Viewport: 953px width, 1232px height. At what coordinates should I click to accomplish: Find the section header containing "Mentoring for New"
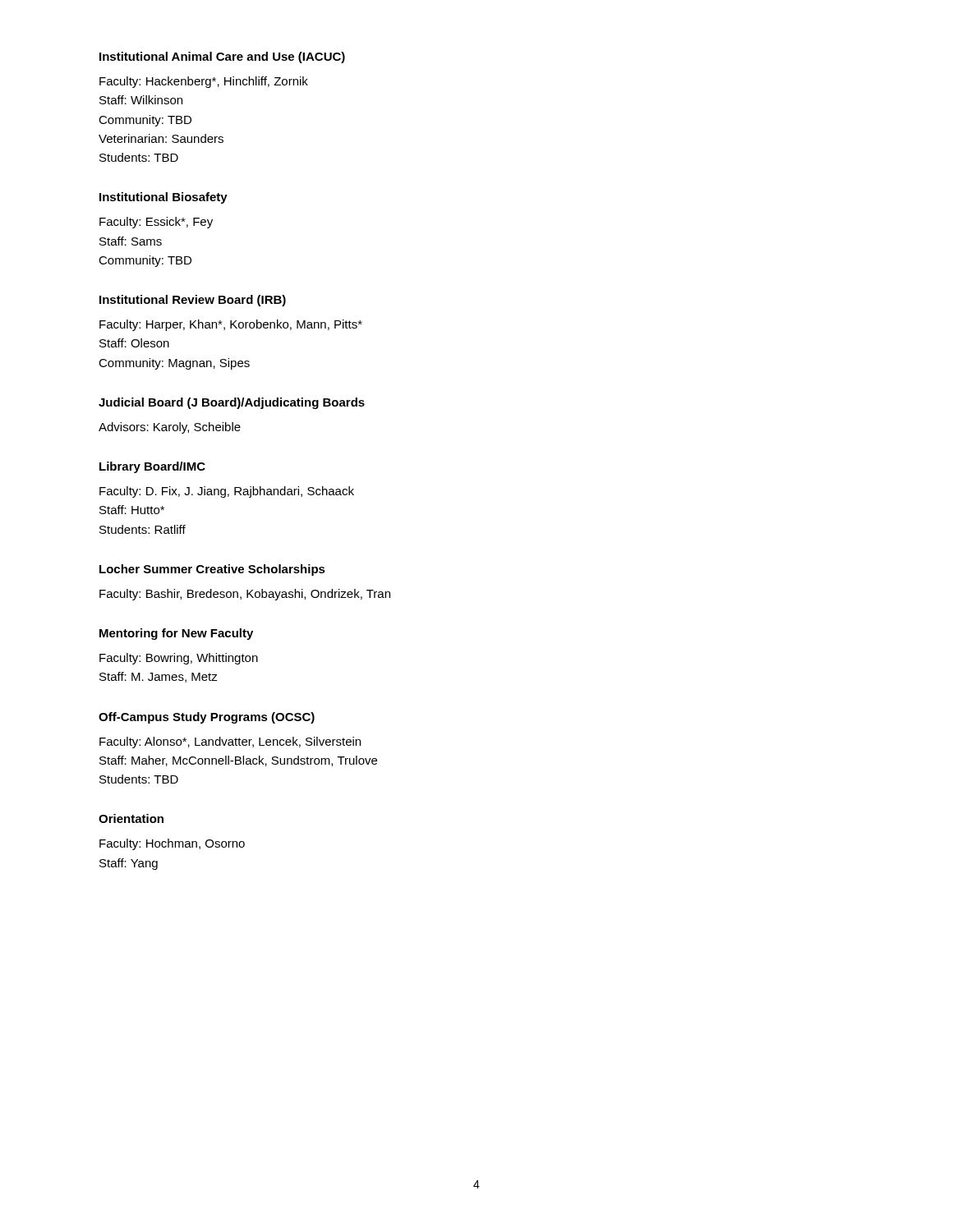pos(176,633)
